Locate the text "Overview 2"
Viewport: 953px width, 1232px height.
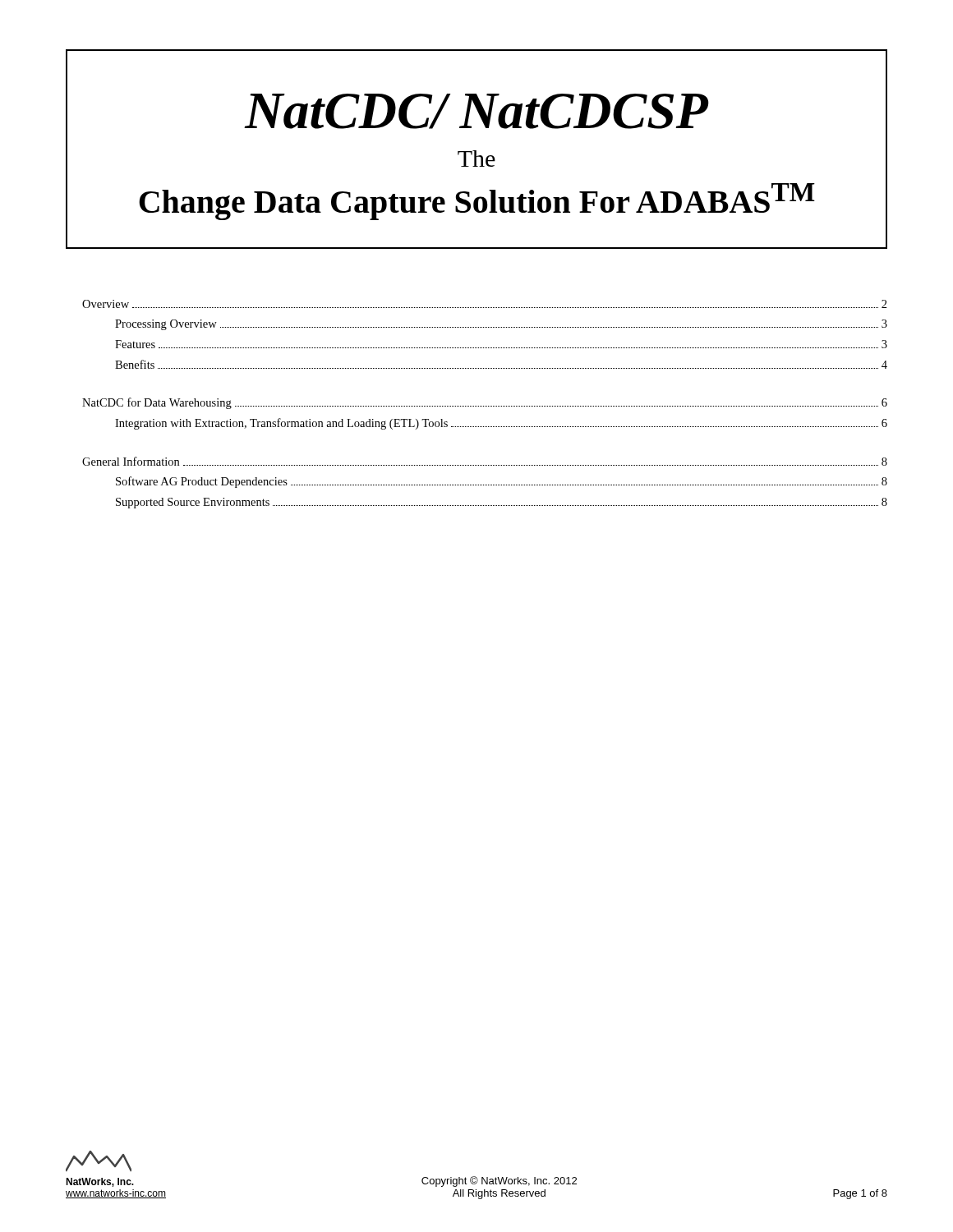[x=485, y=304]
